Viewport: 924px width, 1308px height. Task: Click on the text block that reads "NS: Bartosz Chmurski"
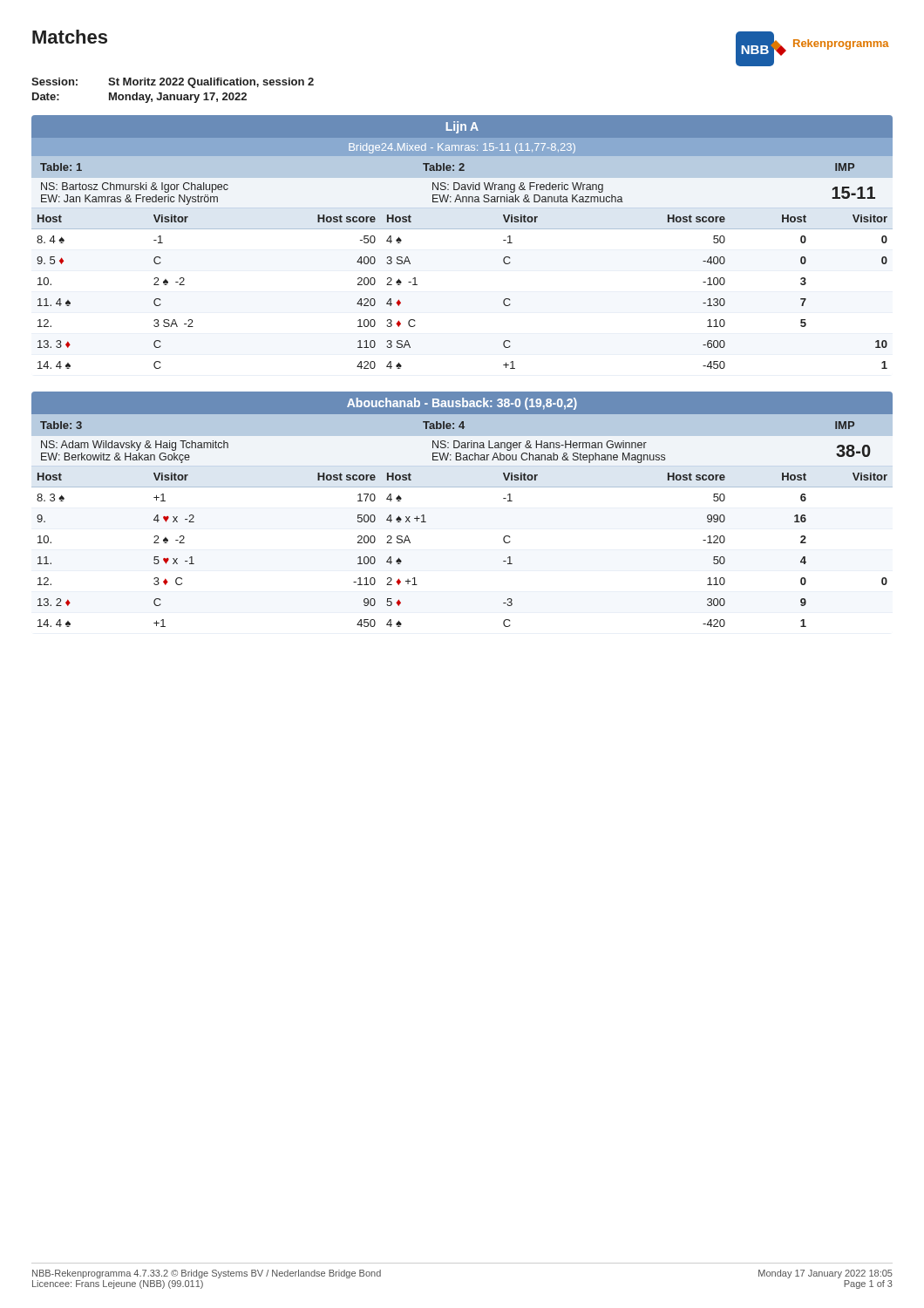click(x=462, y=193)
